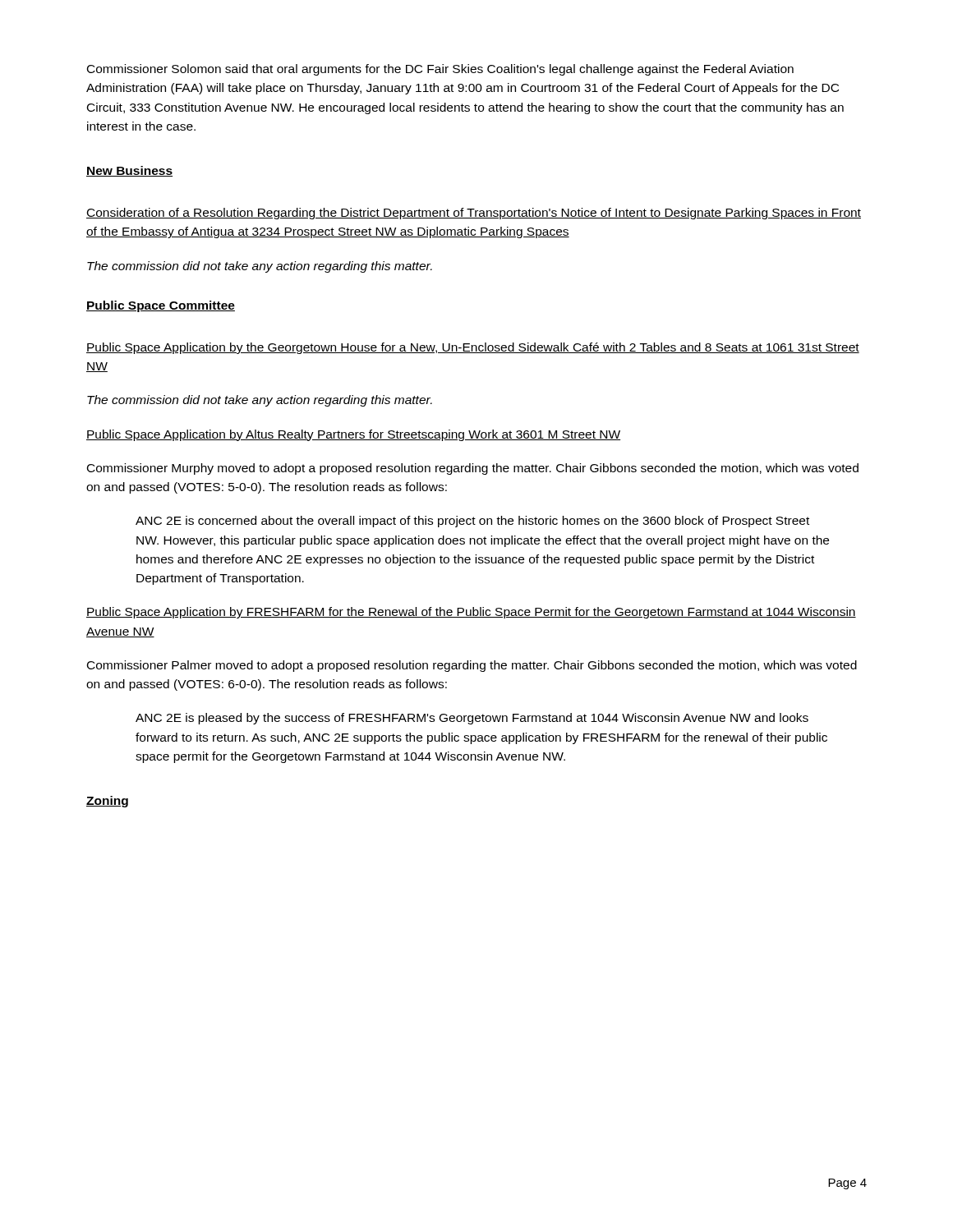Locate the text "Public Space Committee"
The height and width of the screenshot is (1232, 953).
tap(161, 305)
